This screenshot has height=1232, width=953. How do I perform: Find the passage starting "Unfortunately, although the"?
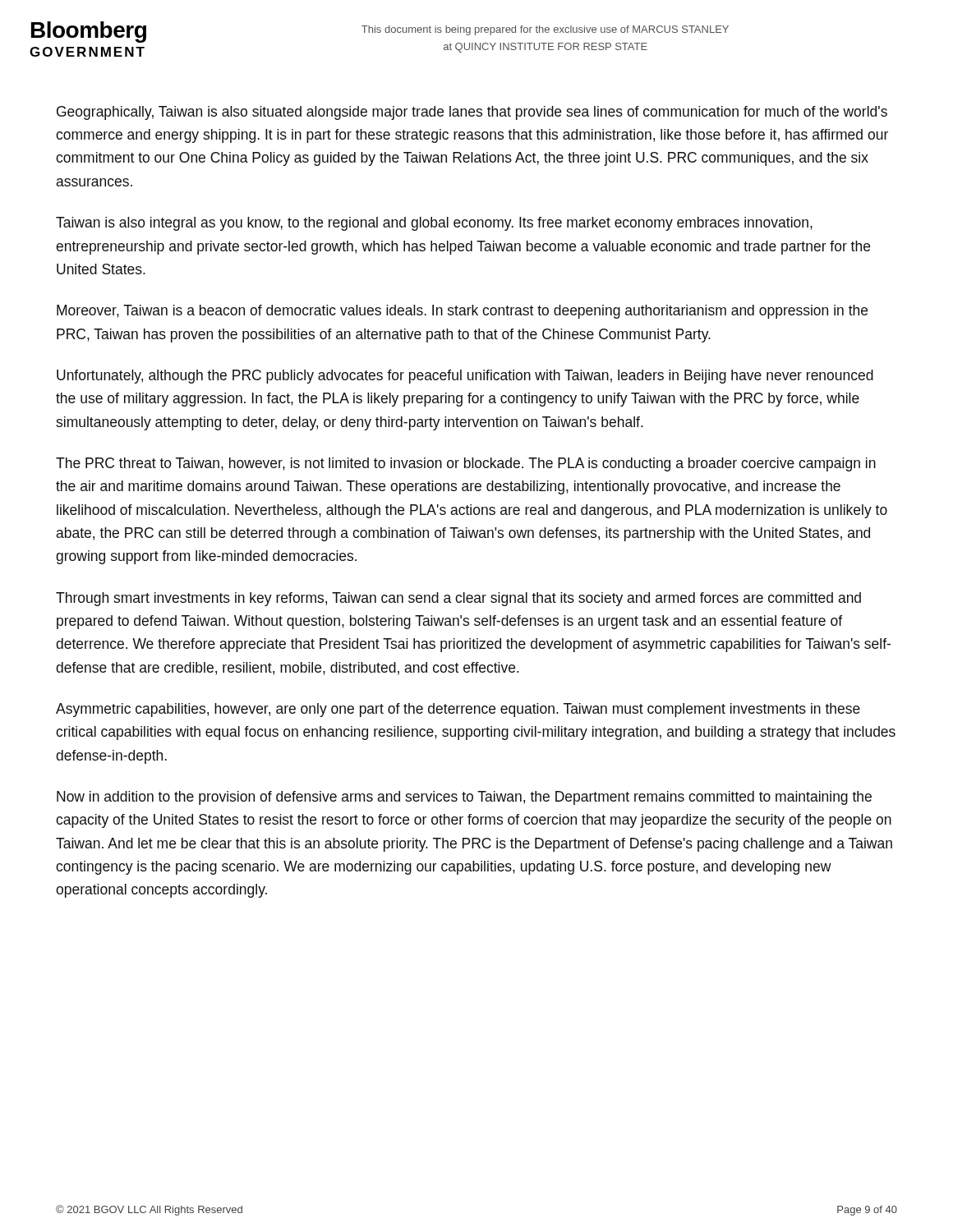pos(465,399)
